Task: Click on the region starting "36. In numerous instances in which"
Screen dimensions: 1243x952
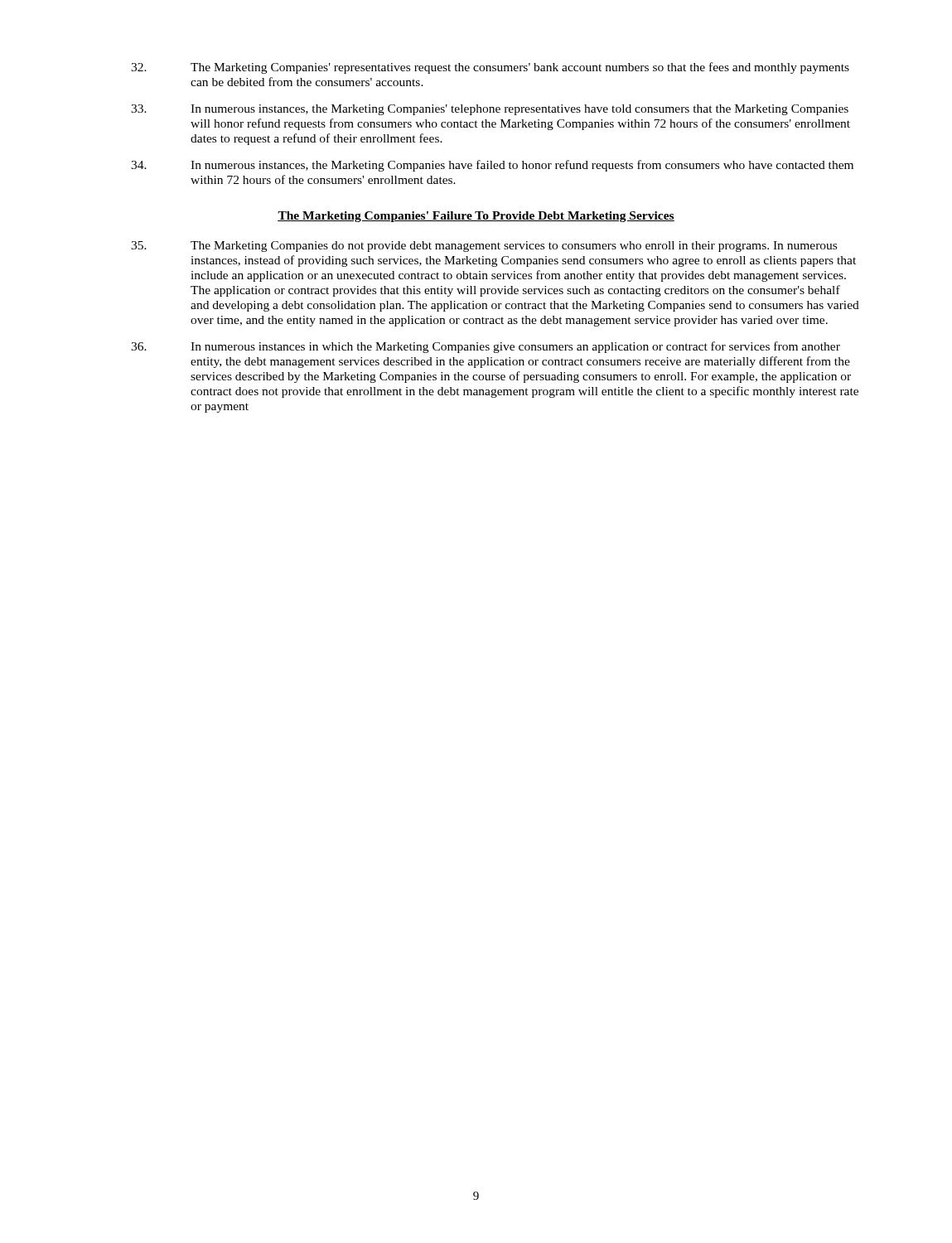Action: [x=476, y=376]
